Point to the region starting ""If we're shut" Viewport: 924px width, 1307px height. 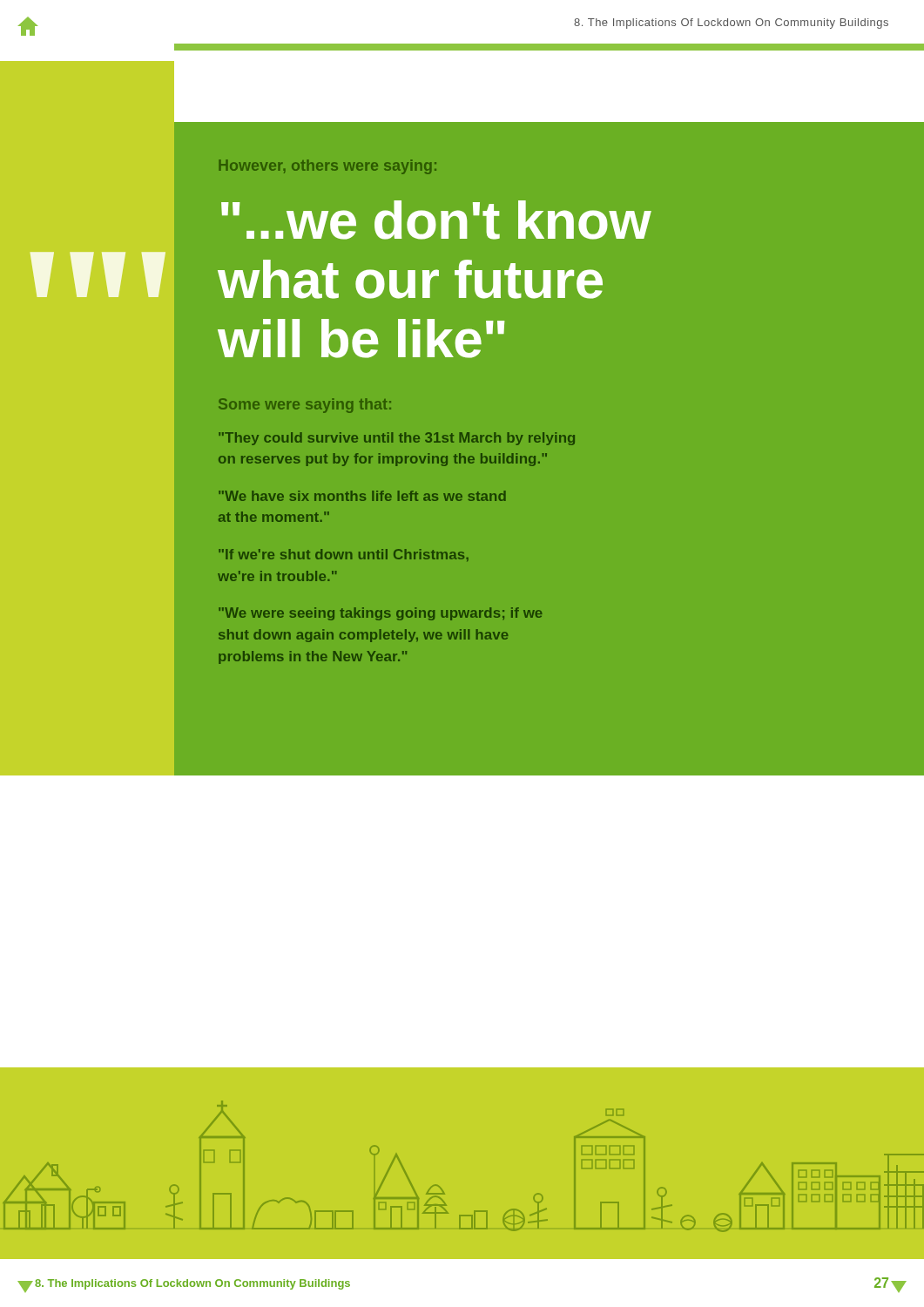(x=343, y=565)
